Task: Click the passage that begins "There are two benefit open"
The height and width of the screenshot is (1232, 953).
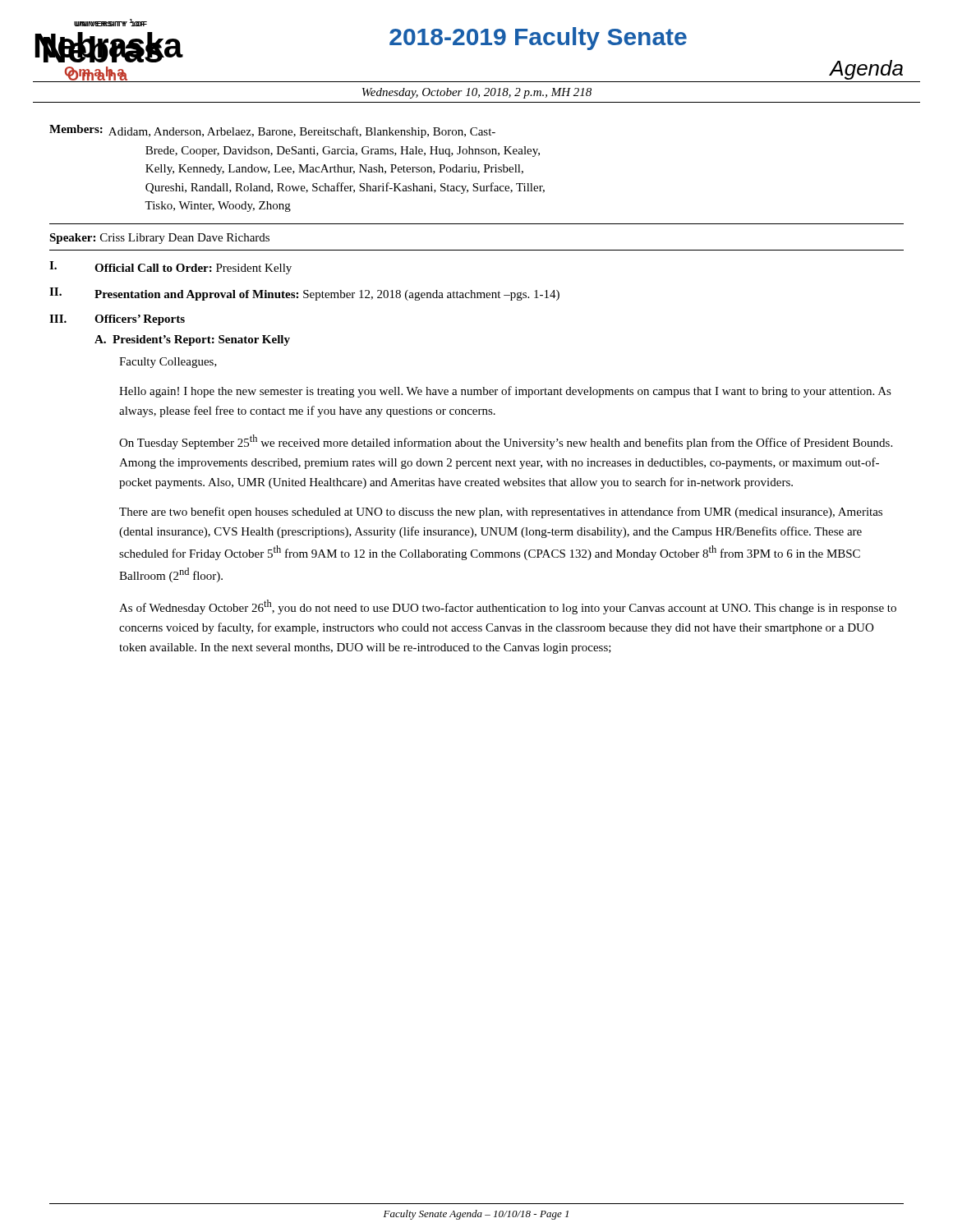Action: 501,543
